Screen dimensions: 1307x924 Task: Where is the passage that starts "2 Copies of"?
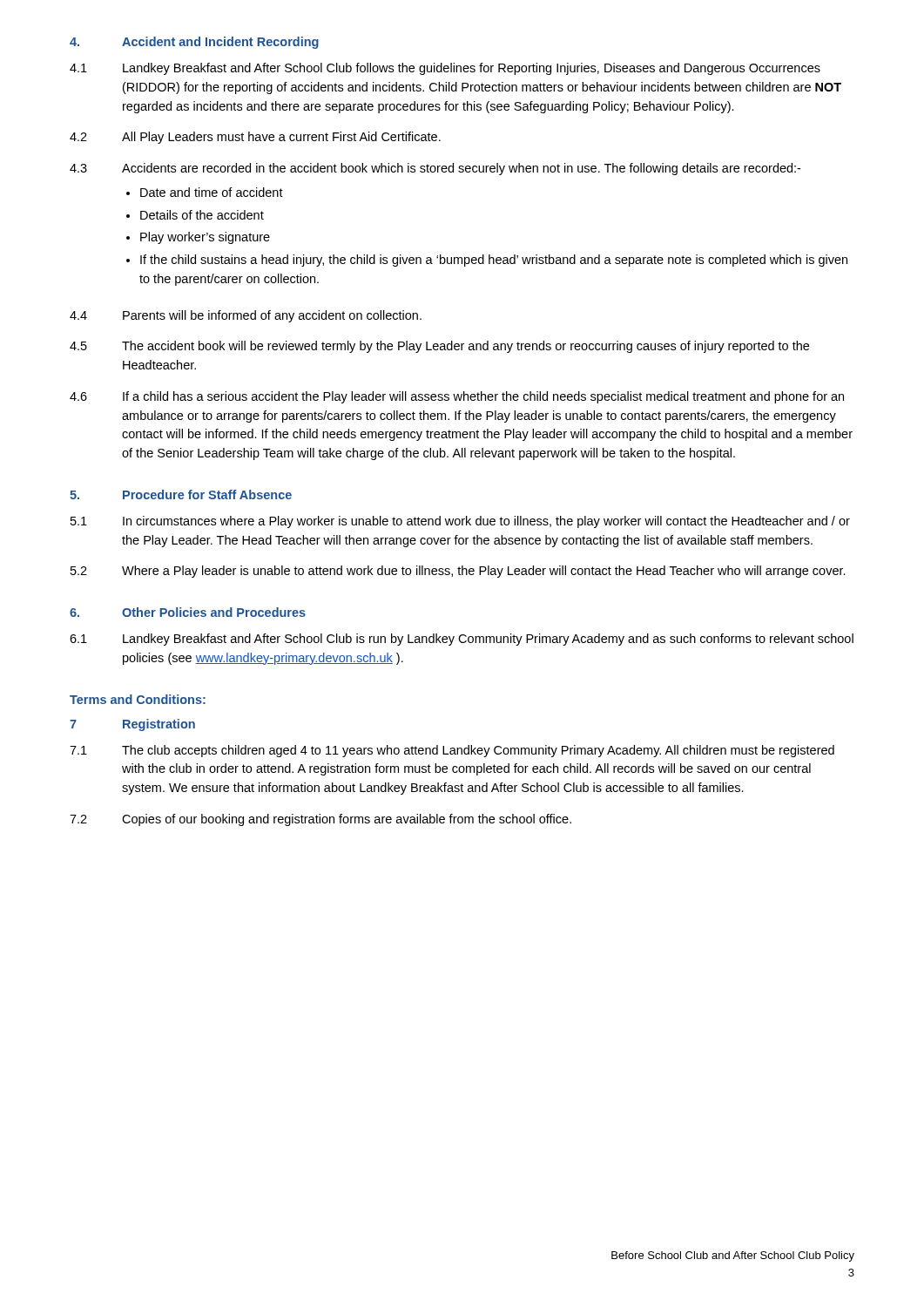pyautogui.click(x=462, y=820)
